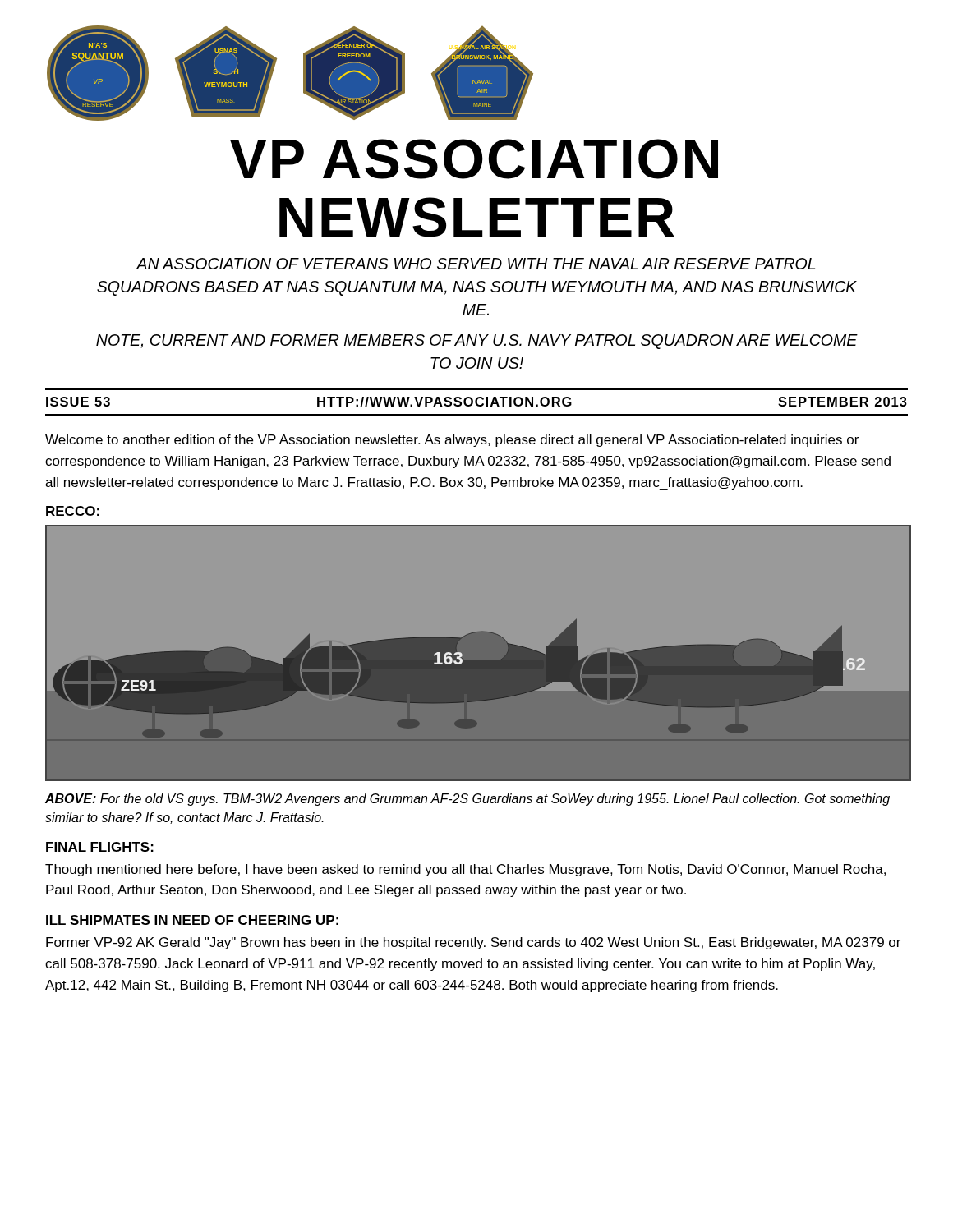
Task: Find the region starting "Though mentioned here"
Action: 466,880
